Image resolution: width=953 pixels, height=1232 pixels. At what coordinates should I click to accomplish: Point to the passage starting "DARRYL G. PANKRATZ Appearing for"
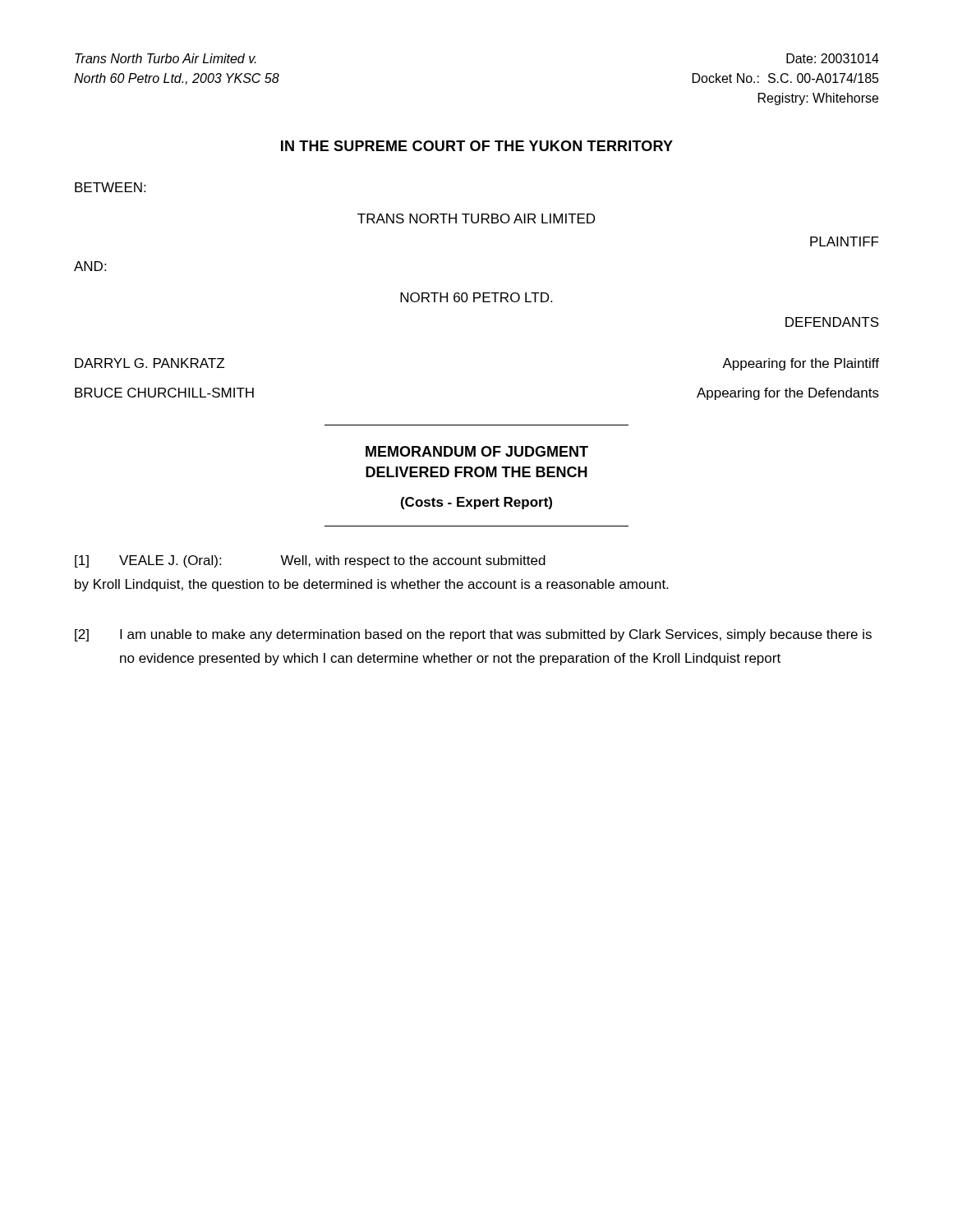click(139, 363)
